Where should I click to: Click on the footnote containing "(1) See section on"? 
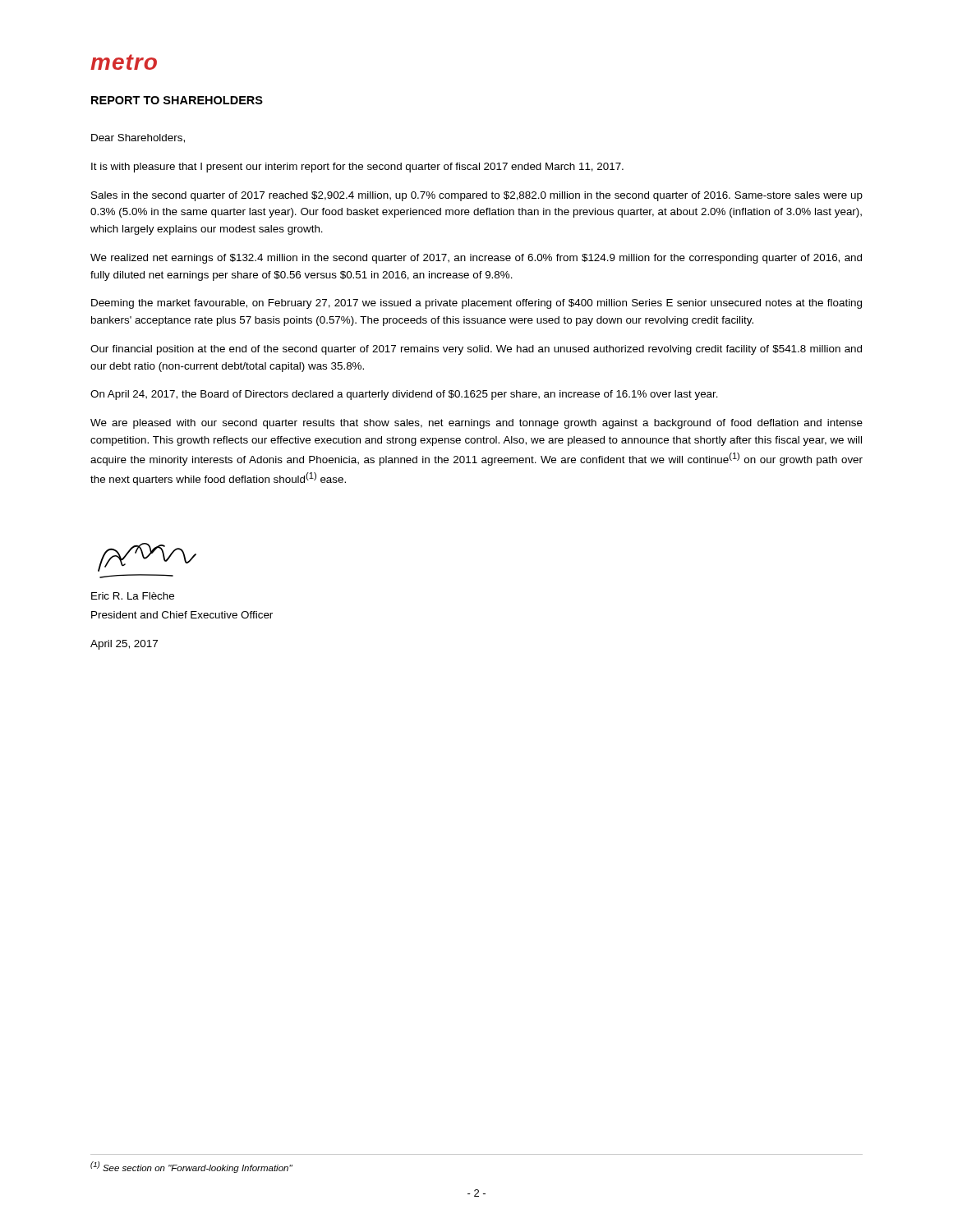point(191,1166)
